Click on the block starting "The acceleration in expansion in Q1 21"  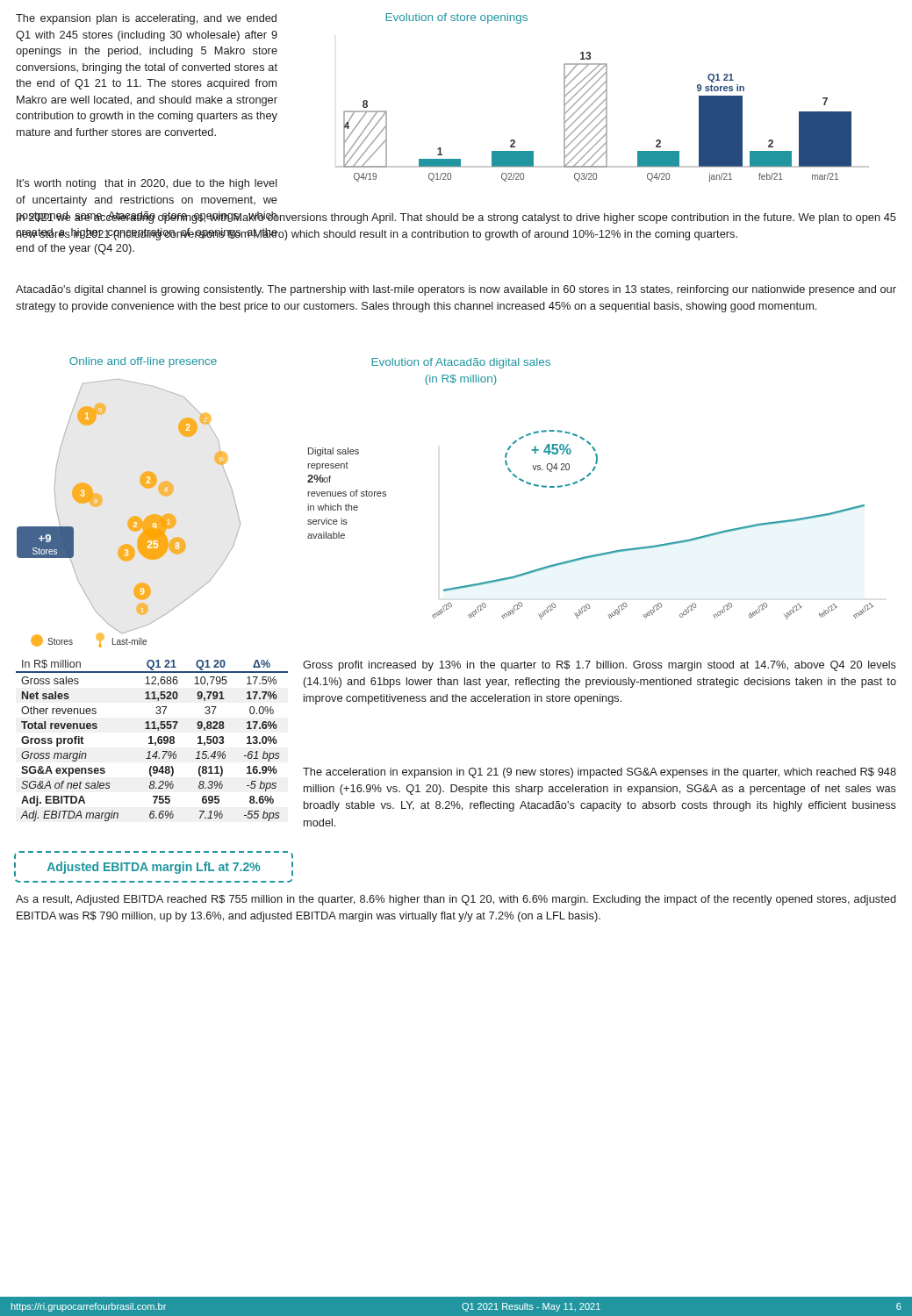(600, 797)
